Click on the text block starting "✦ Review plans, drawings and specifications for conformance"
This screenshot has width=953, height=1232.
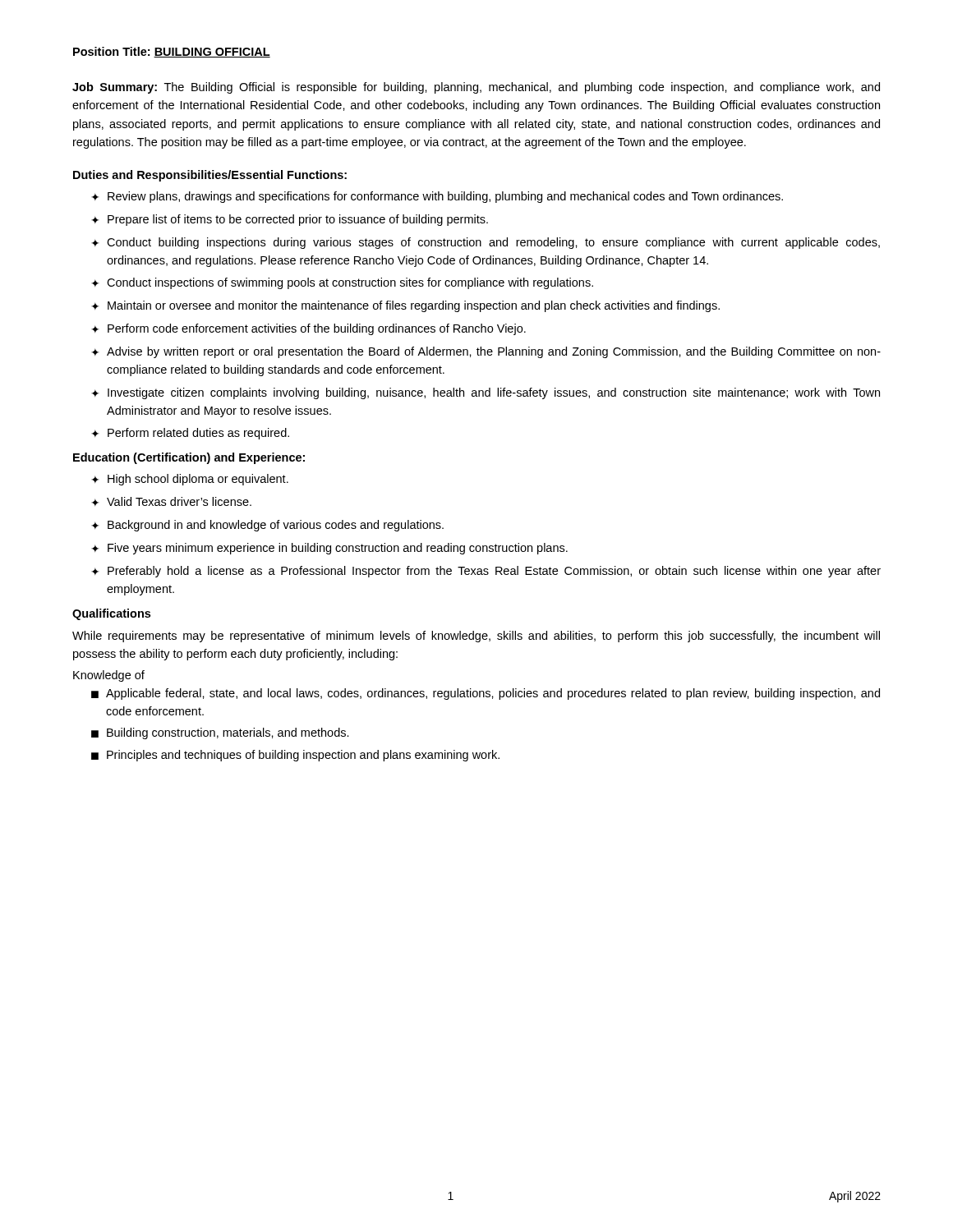pyautogui.click(x=486, y=197)
